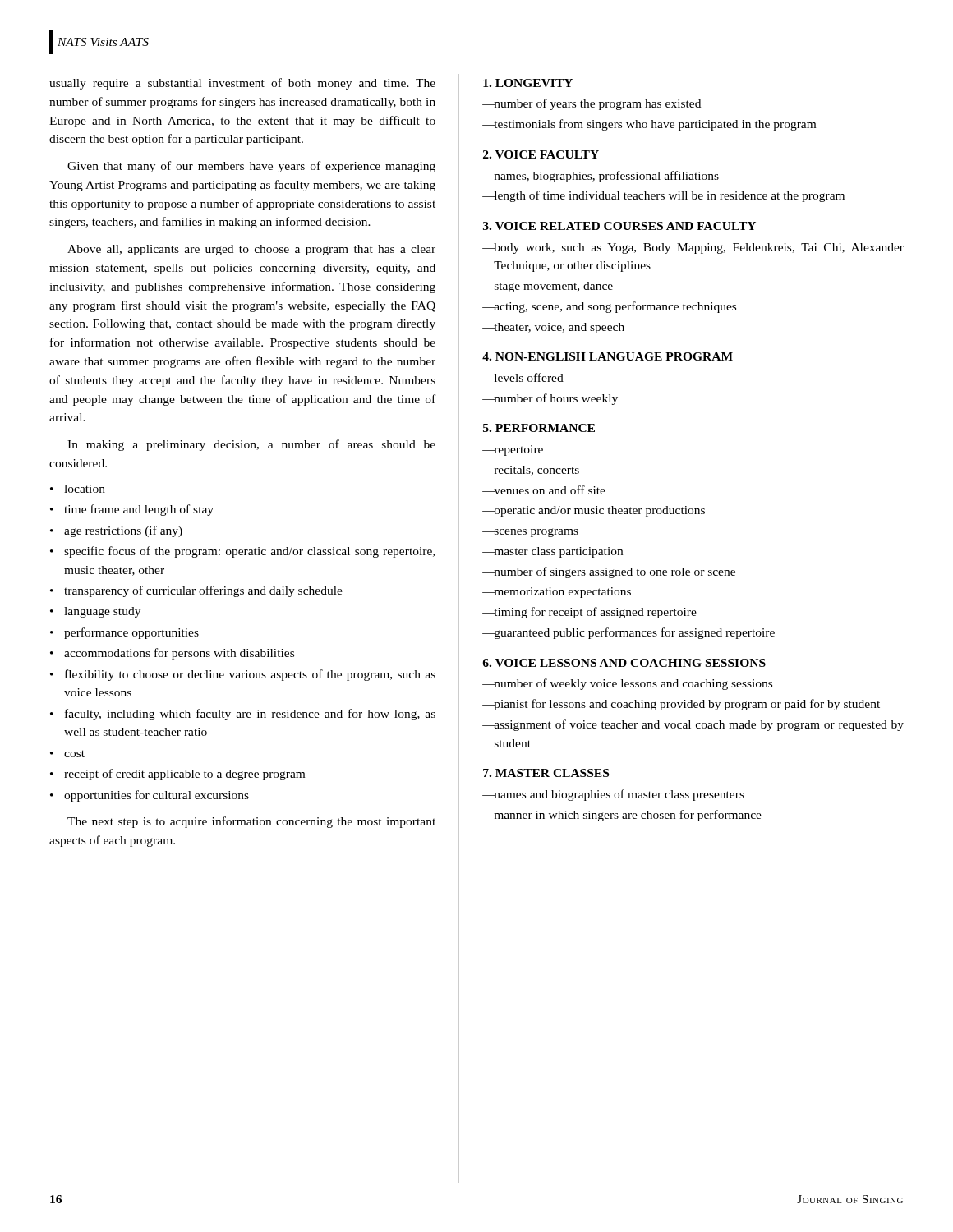Find the list item containing "age restrictions (if any)"

(x=123, y=530)
